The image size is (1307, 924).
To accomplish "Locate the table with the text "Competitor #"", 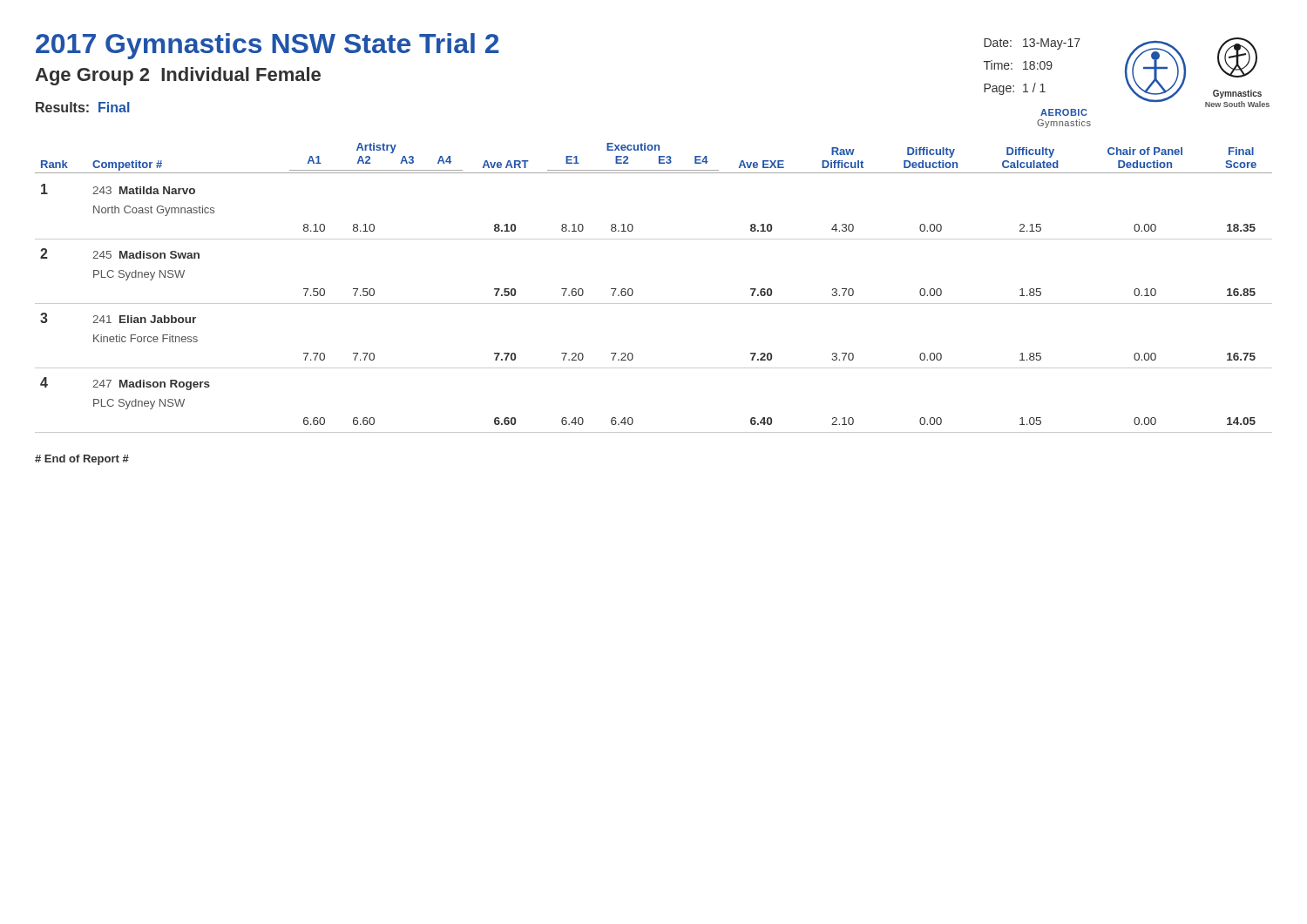I will click(x=654, y=285).
